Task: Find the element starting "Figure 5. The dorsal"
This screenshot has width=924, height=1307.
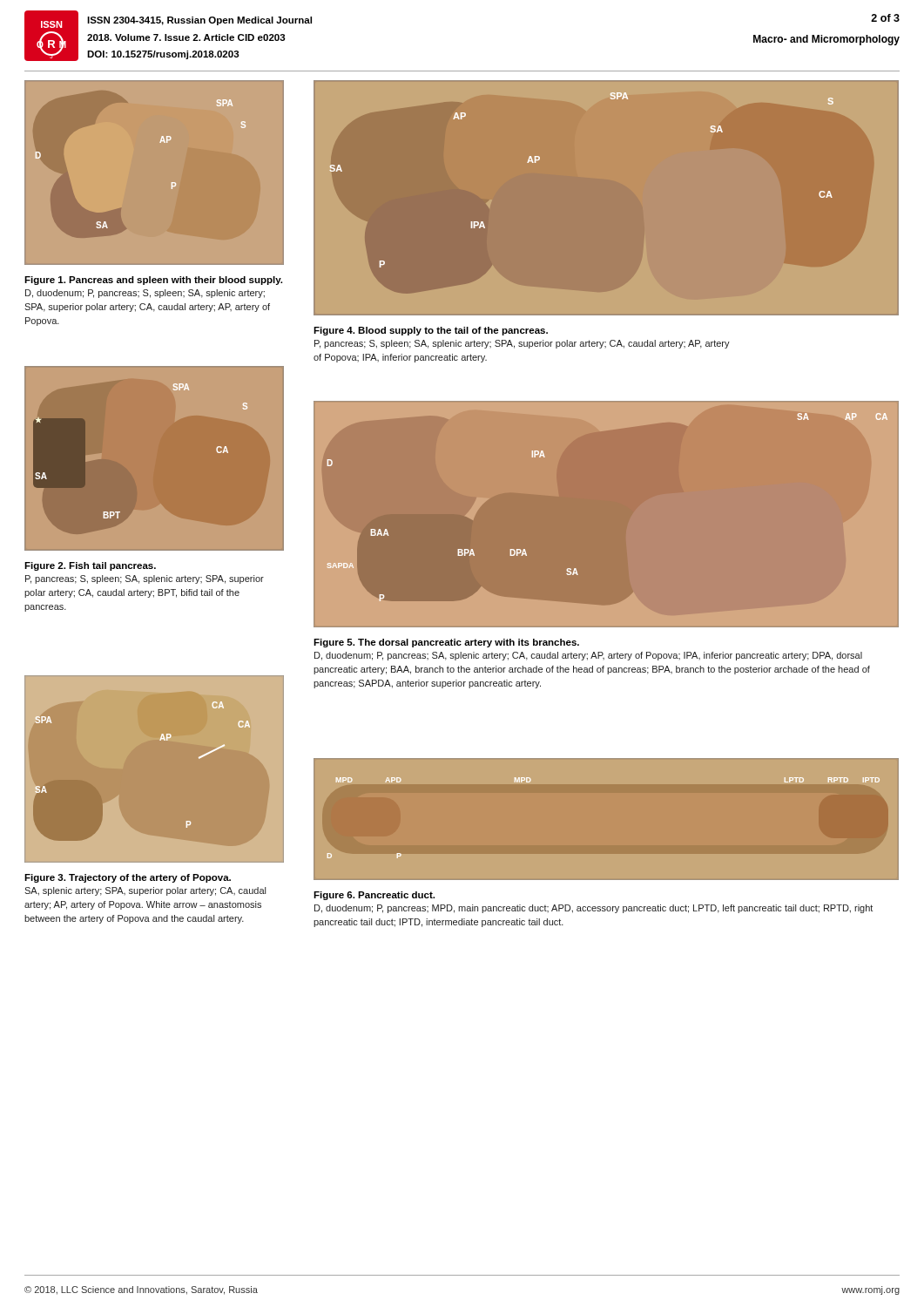Action: point(606,664)
